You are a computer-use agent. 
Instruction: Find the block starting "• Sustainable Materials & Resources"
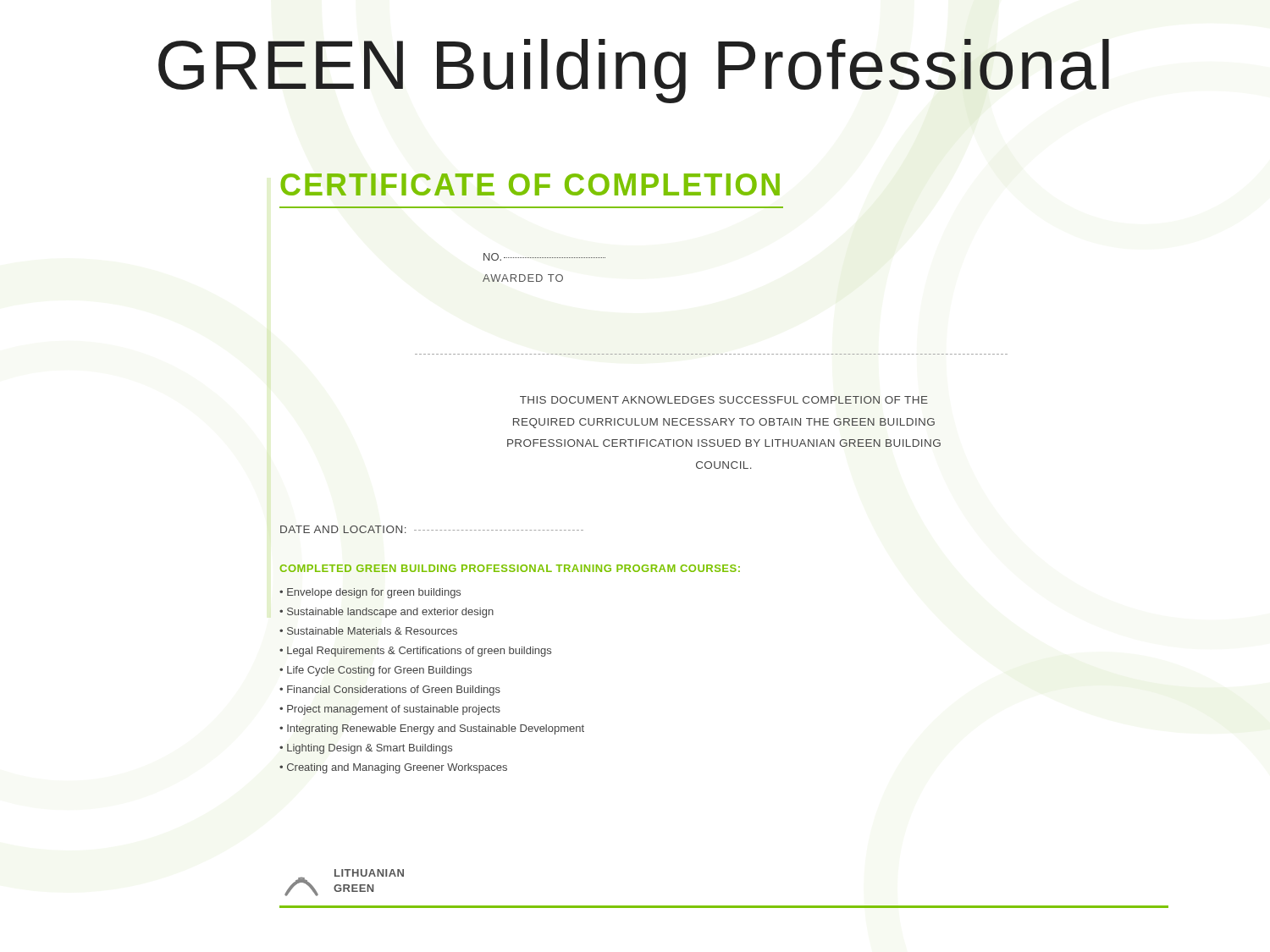click(x=368, y=631)
